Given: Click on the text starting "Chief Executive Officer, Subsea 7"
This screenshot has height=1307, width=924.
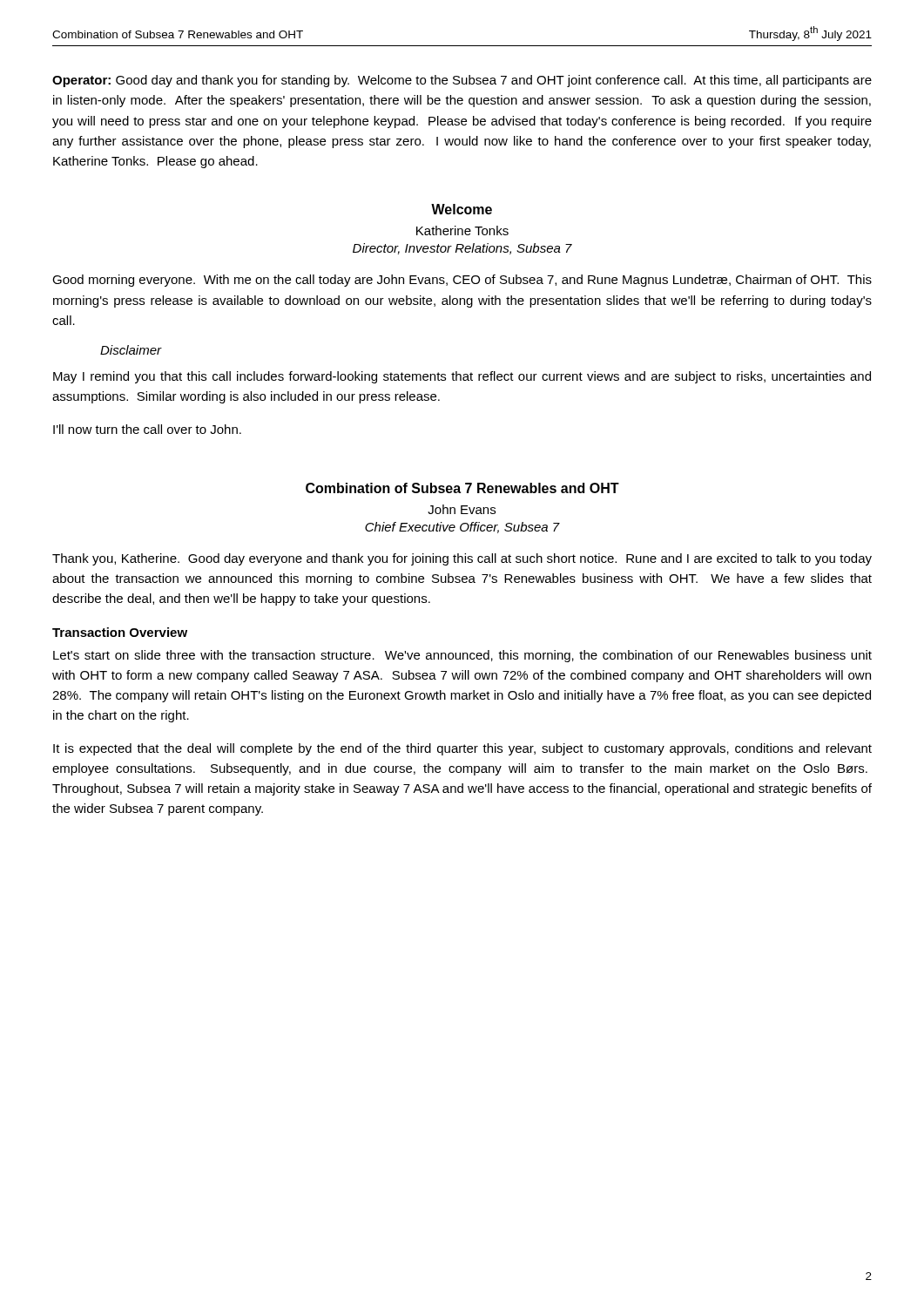Looking at the screenshot, I should (x=462, y=527).
